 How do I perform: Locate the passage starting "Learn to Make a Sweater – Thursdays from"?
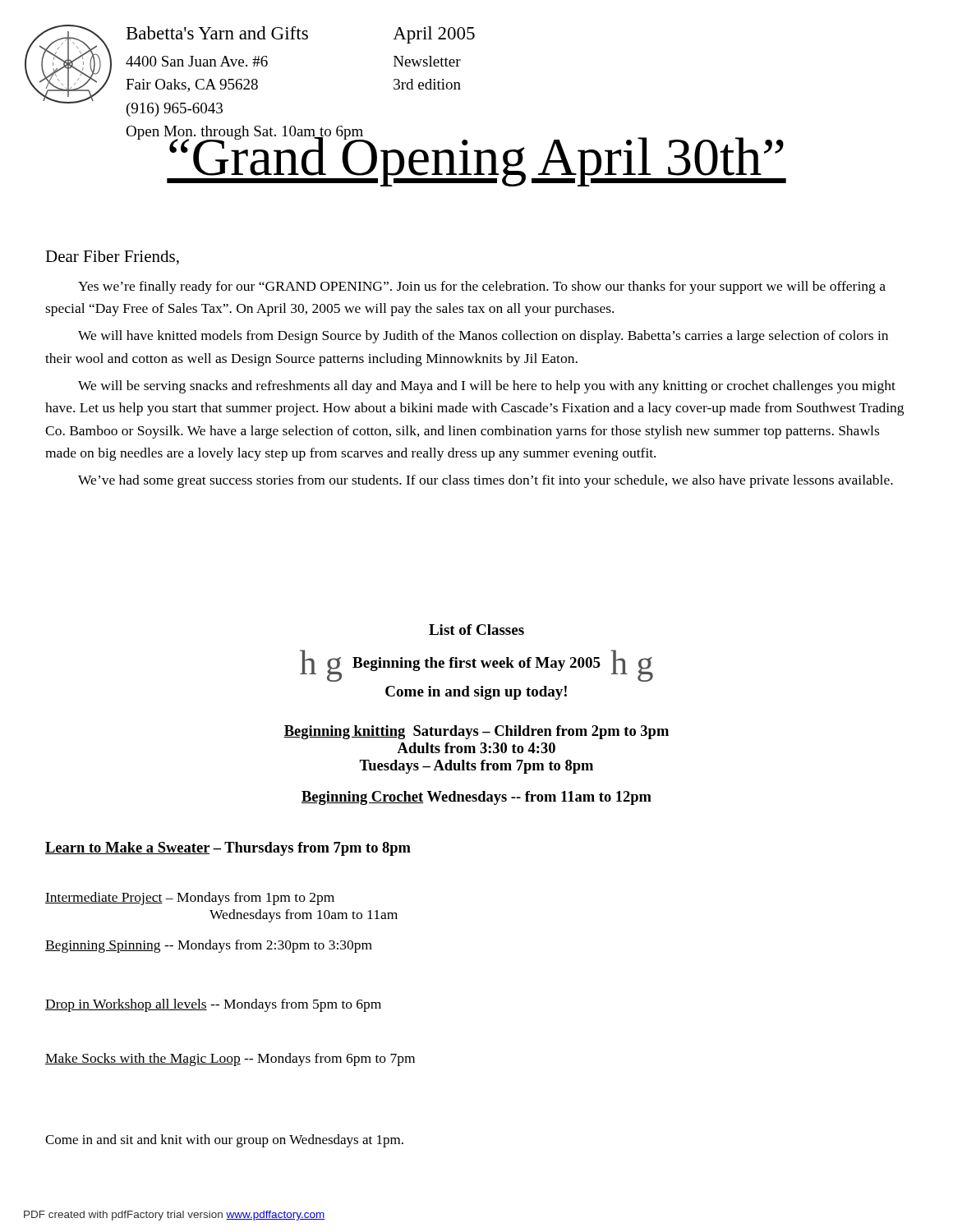coord(228,848)
